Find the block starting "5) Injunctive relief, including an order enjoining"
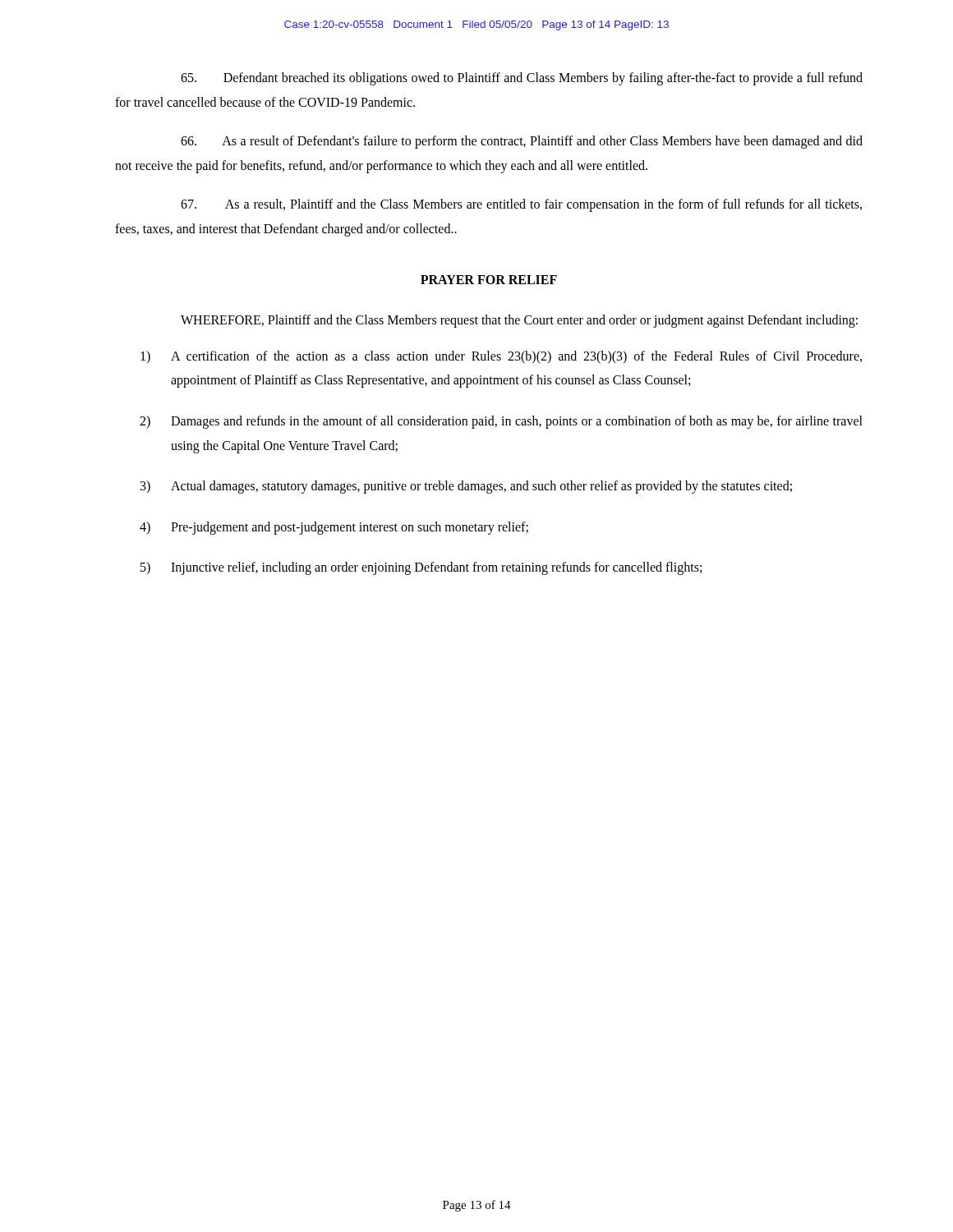This screenshot has height=1232, width=953. pos(501,568)
